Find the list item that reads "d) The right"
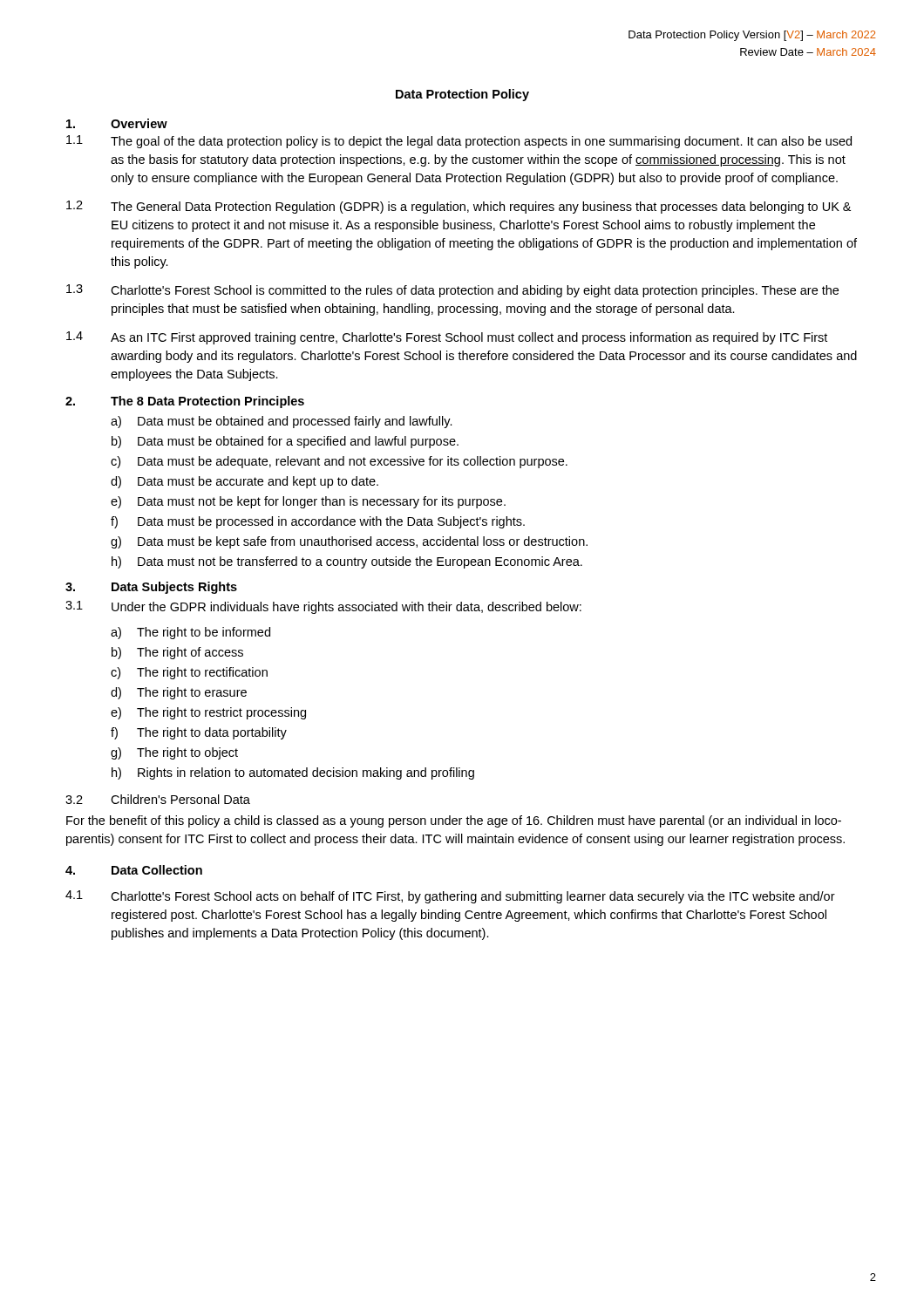 click(179, 693)
